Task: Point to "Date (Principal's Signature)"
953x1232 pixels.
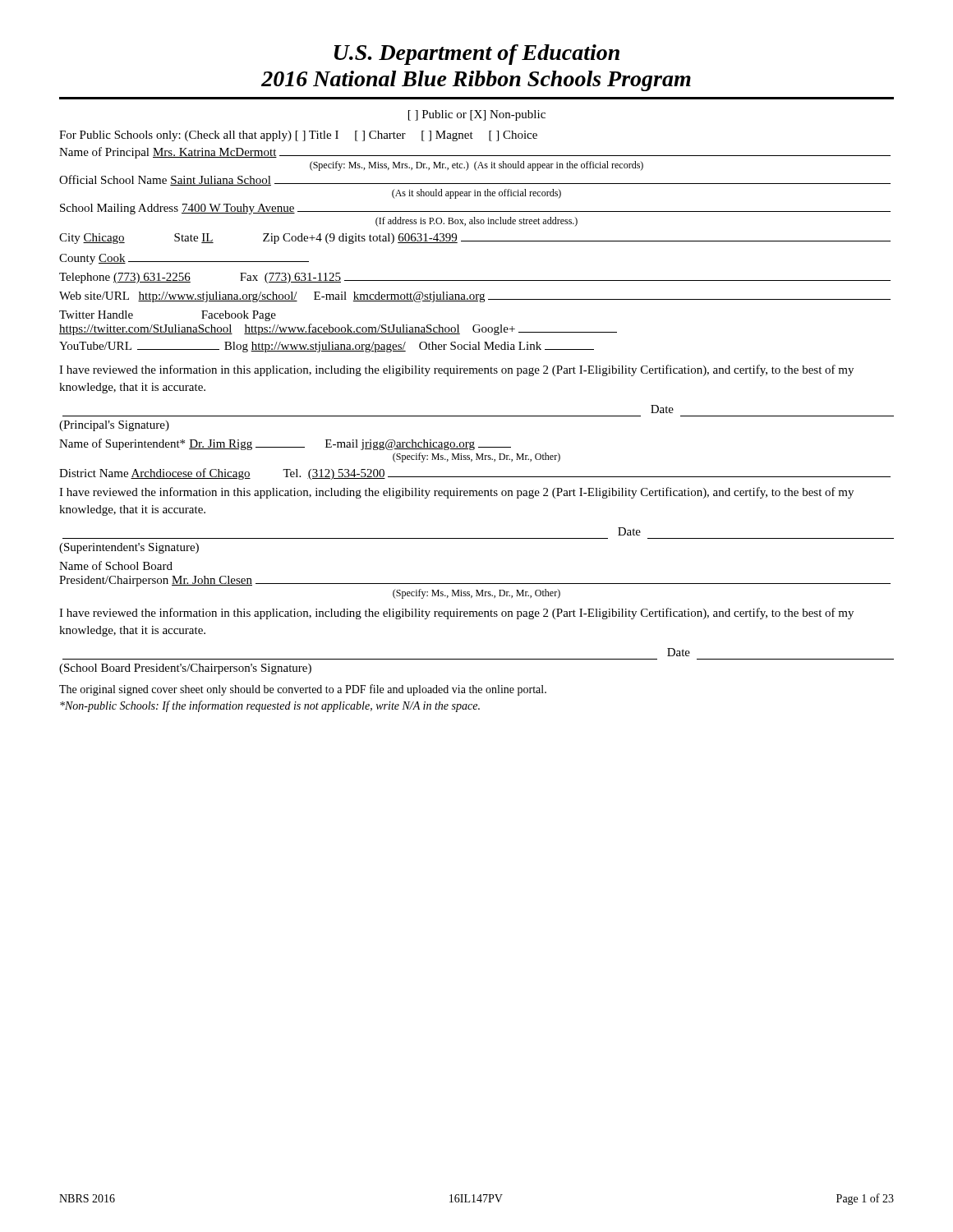Action: point(476,417)
